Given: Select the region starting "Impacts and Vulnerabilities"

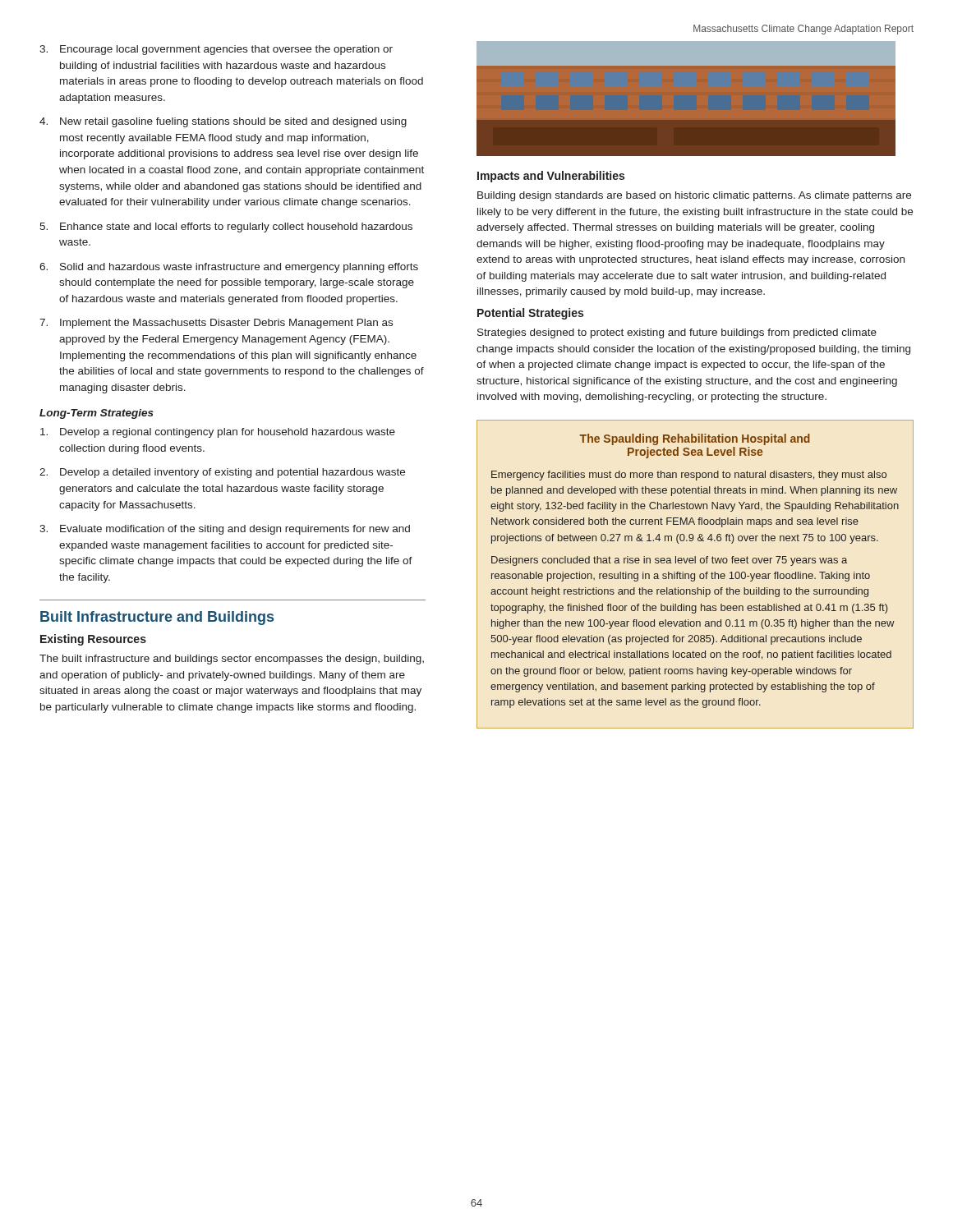Looking at the screenshot, I should pyautogui.click(x=551, y=176).
